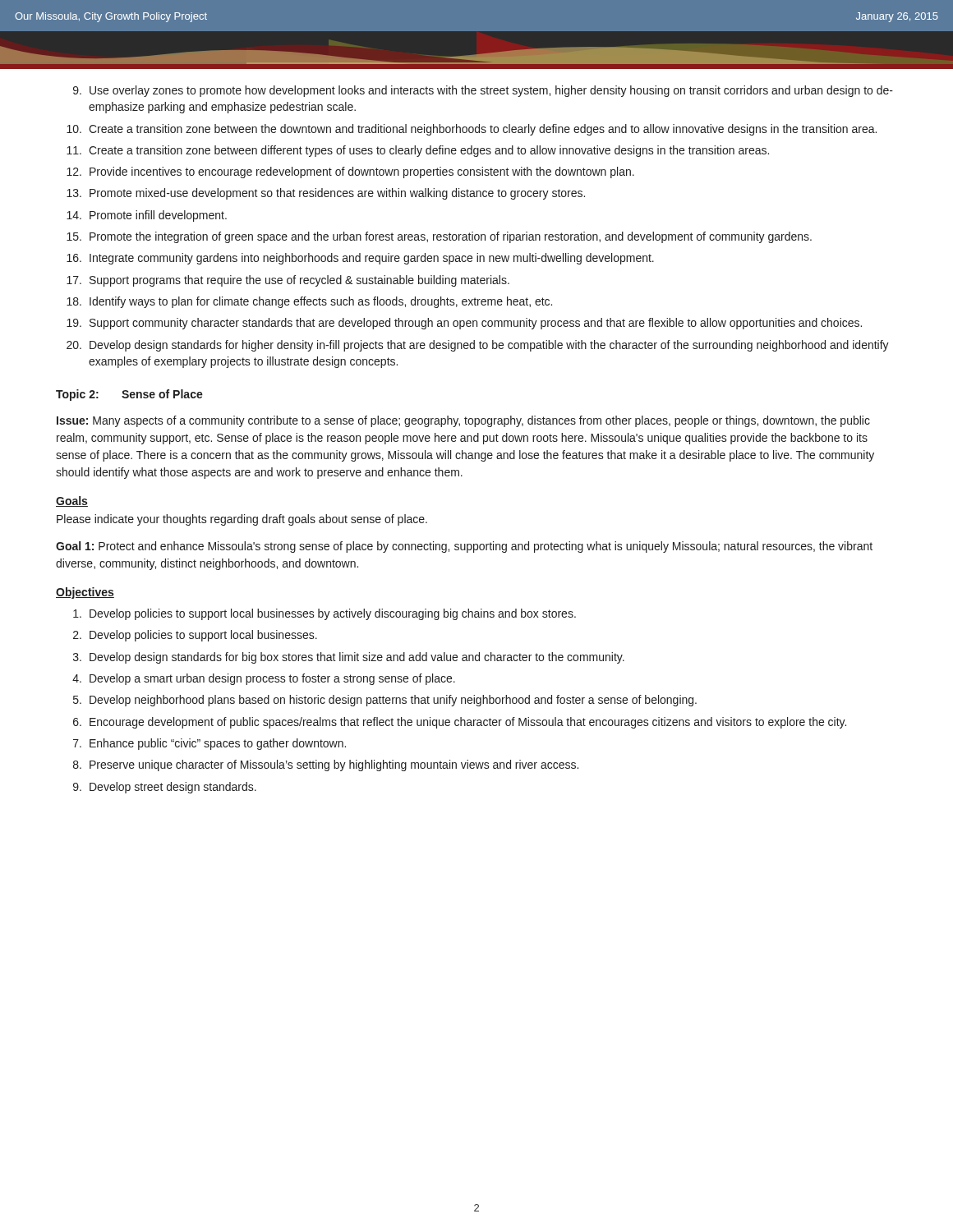Select the element starting "8. Preserve unique character of"
This screenshot has width=953, height=1232.
pyautogui.click(x=476, y=765)
